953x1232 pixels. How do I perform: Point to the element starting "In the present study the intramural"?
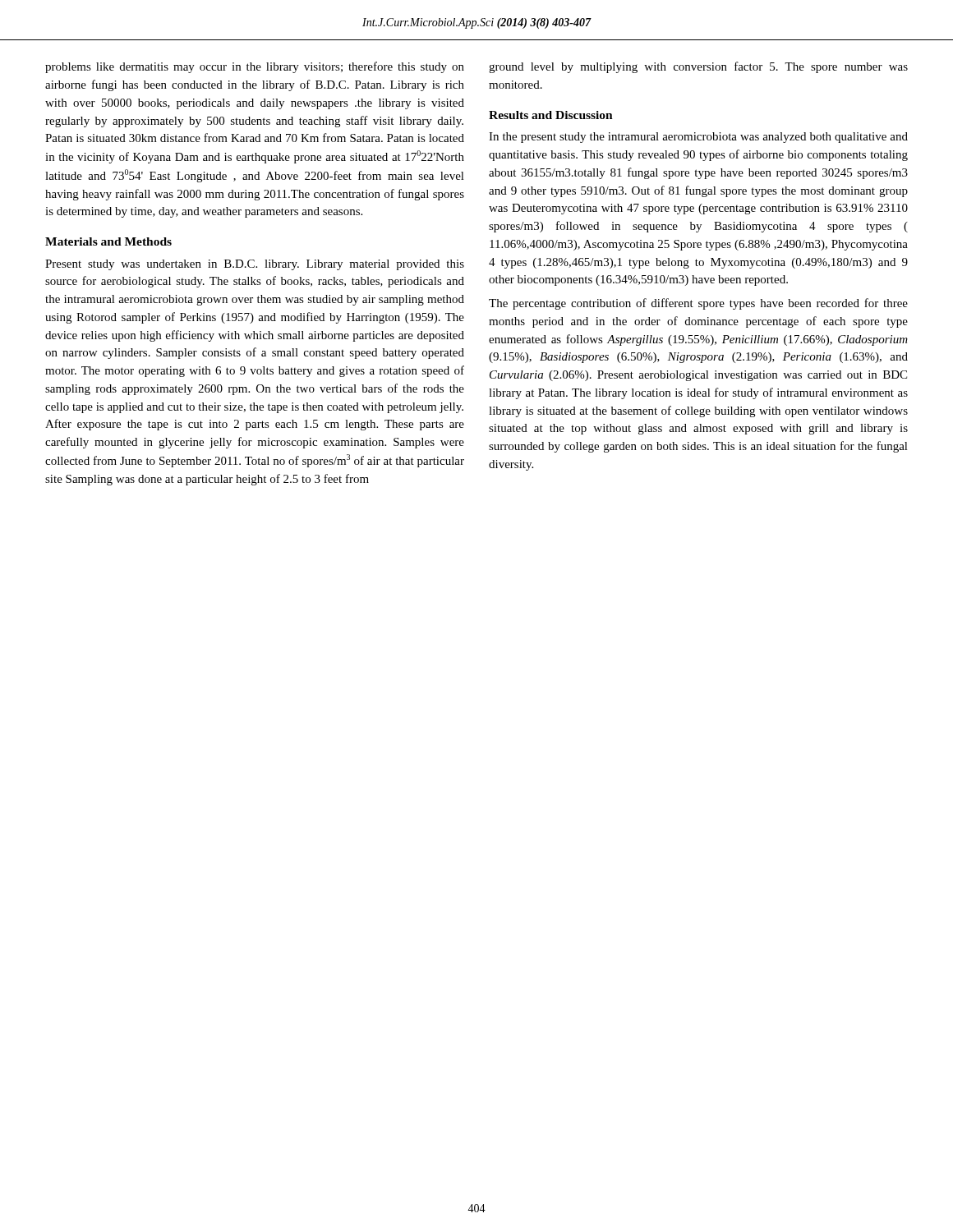(x=698, y=301)
